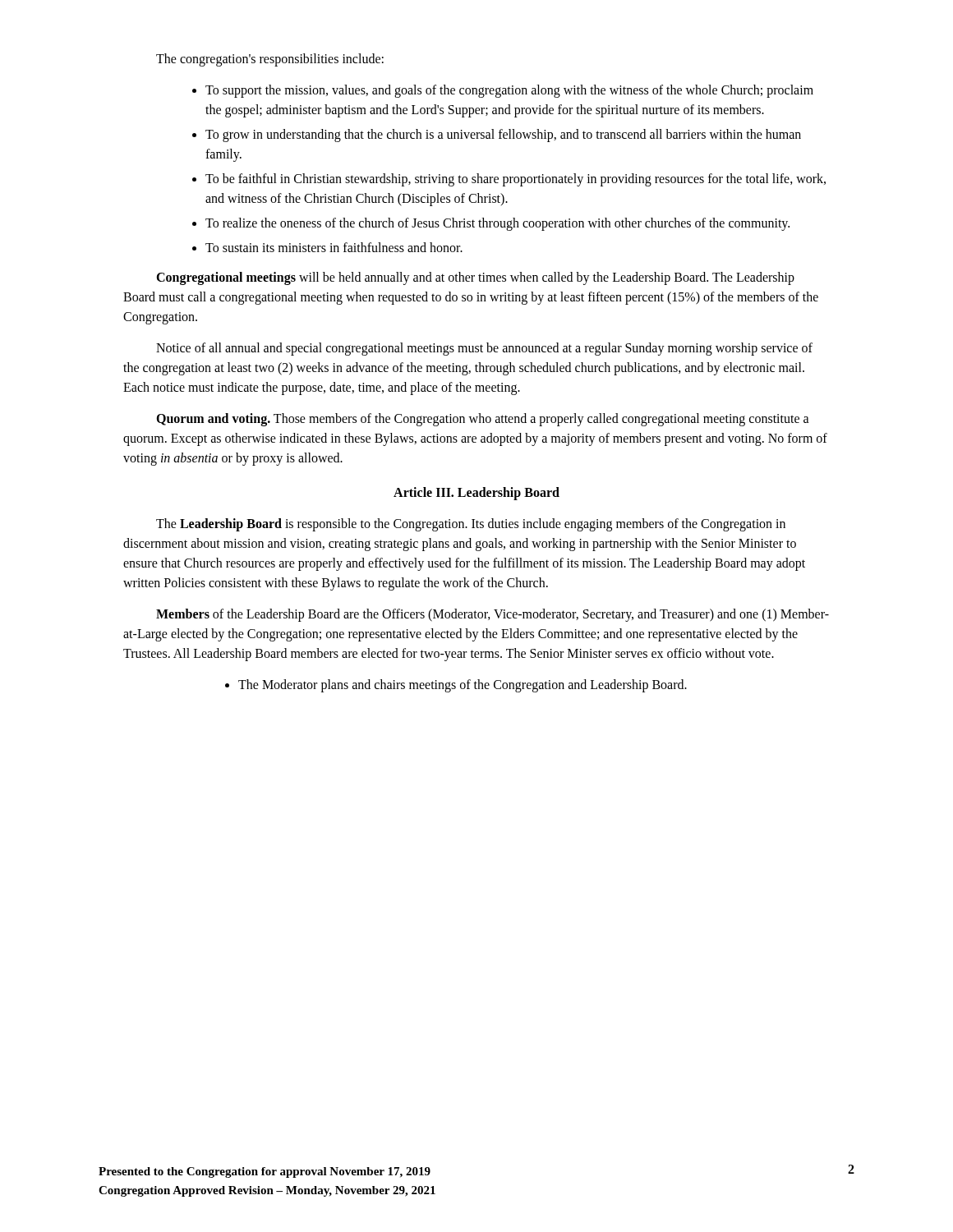Select the region starting "To support the mission, values, and"
This screenshot has height=1232, width=953.
(x=509, y=100)
